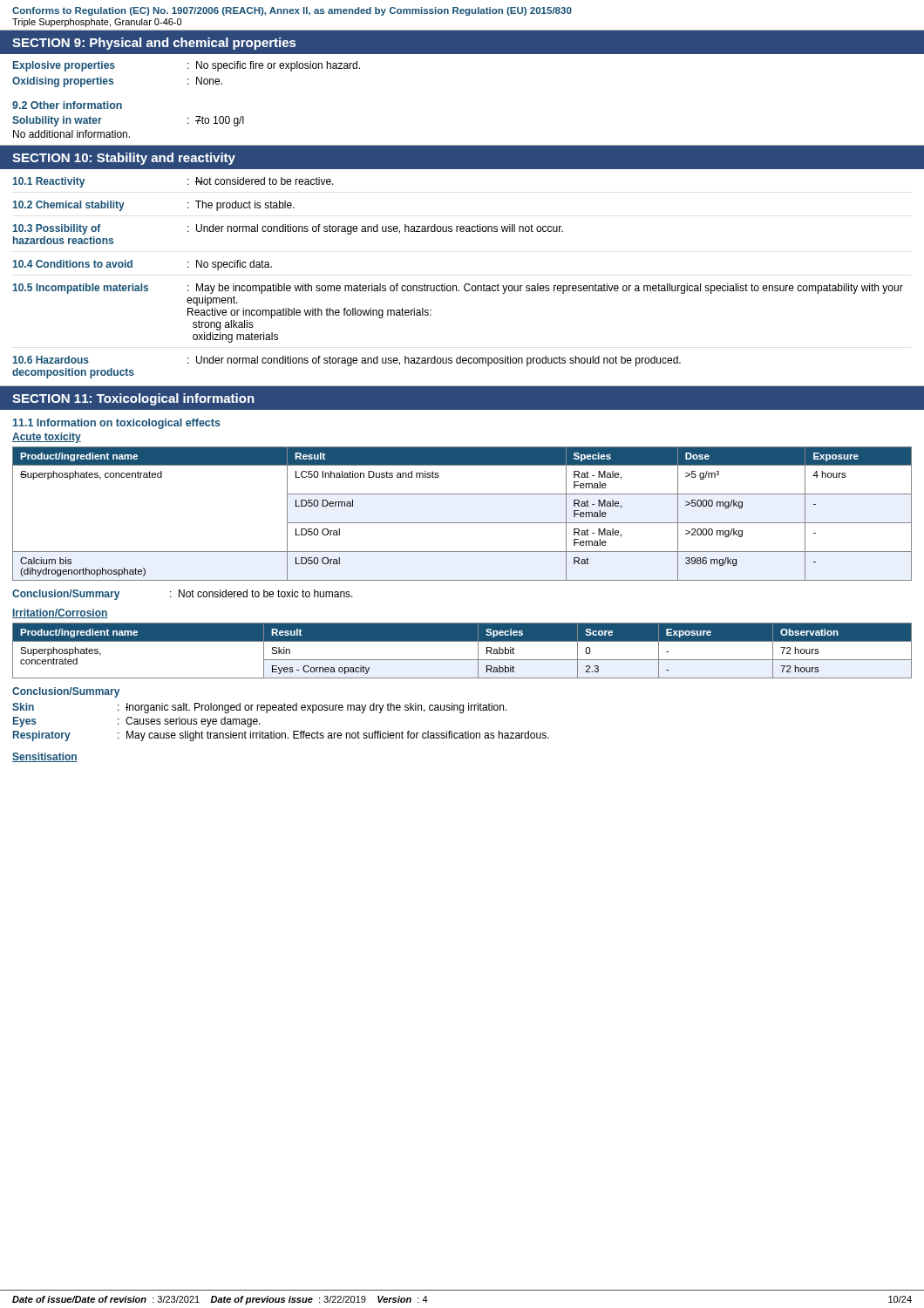Find the text containing "Oxidising properties : None."

(65, 82)
